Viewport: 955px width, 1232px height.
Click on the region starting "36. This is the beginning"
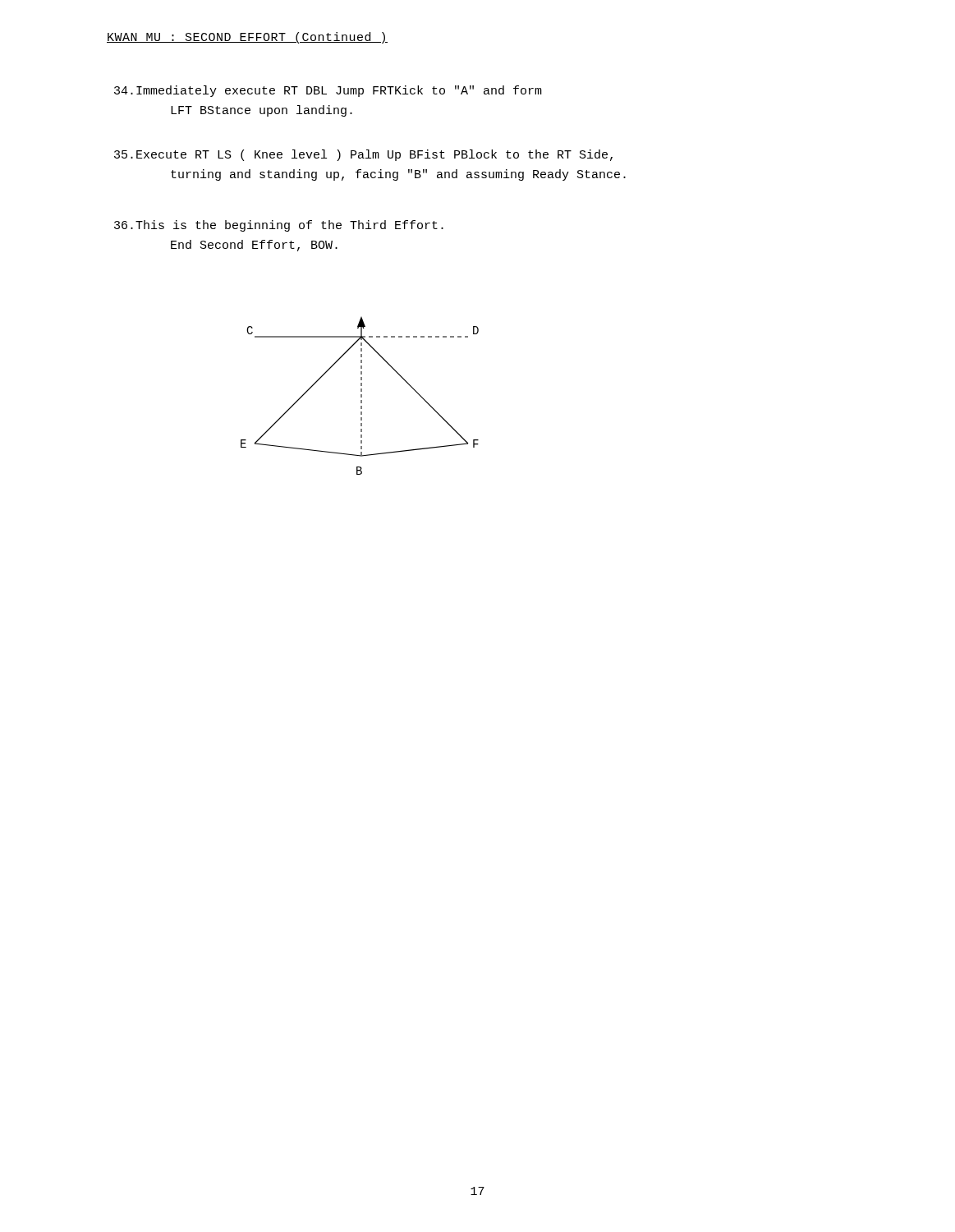439,237
